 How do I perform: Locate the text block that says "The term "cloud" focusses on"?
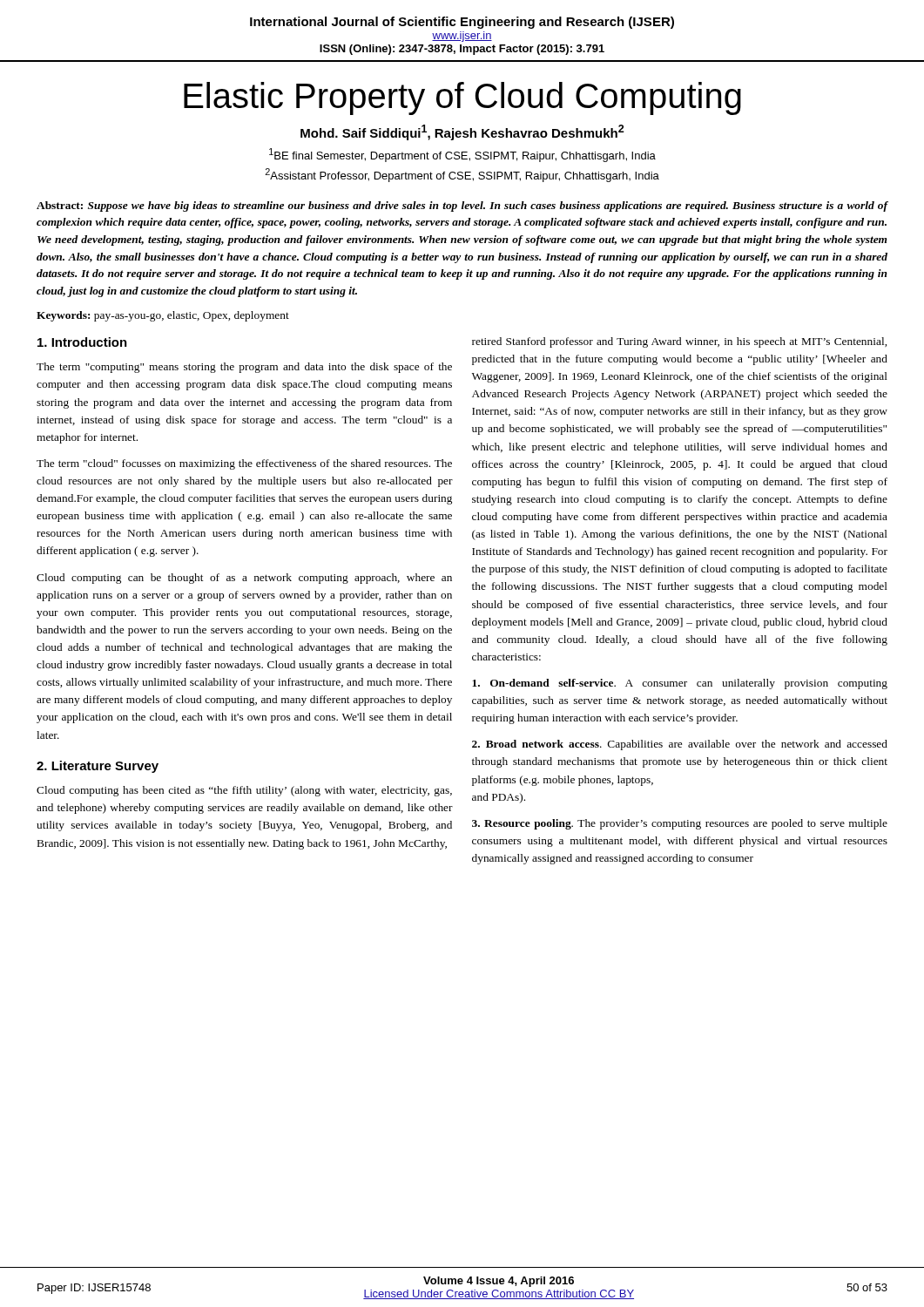click(x=244, y=507)
